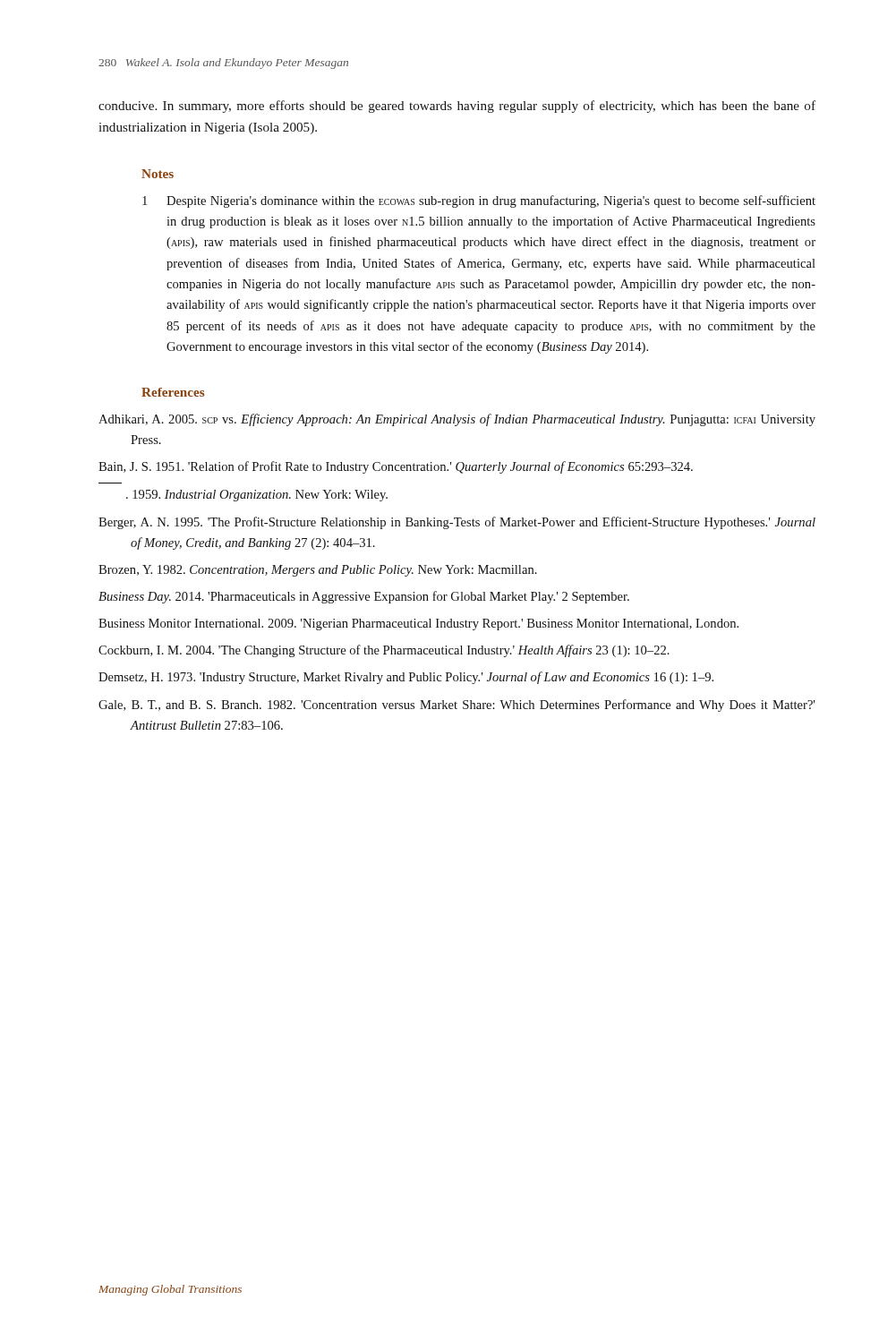The width and height of the screenshot is (896, 1343).
Task: Click on the text block with the text "Gale, B. T., and B. S. Branch."
Action: tap(457, 714)
